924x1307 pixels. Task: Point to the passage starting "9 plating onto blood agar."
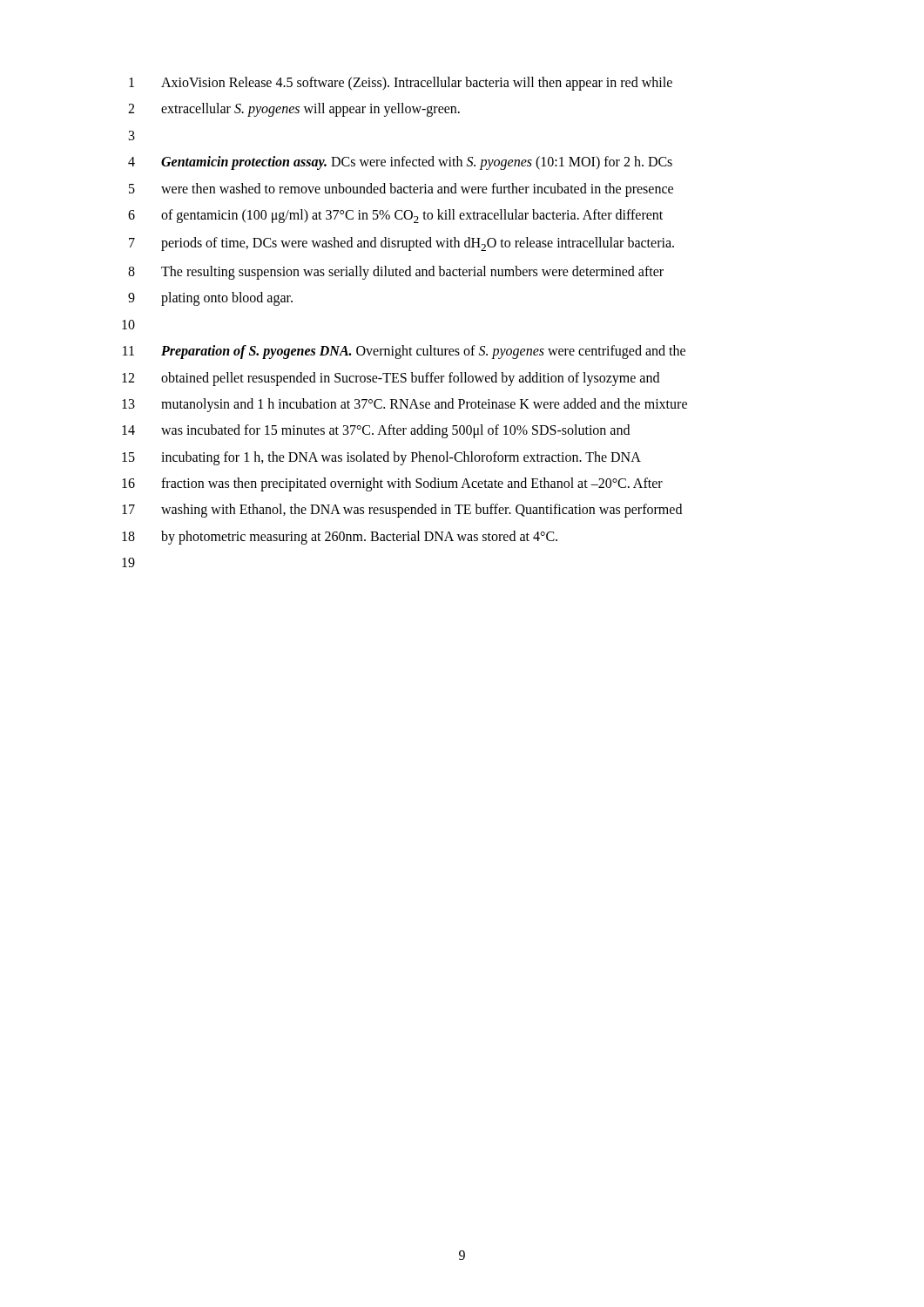(210, 299)
